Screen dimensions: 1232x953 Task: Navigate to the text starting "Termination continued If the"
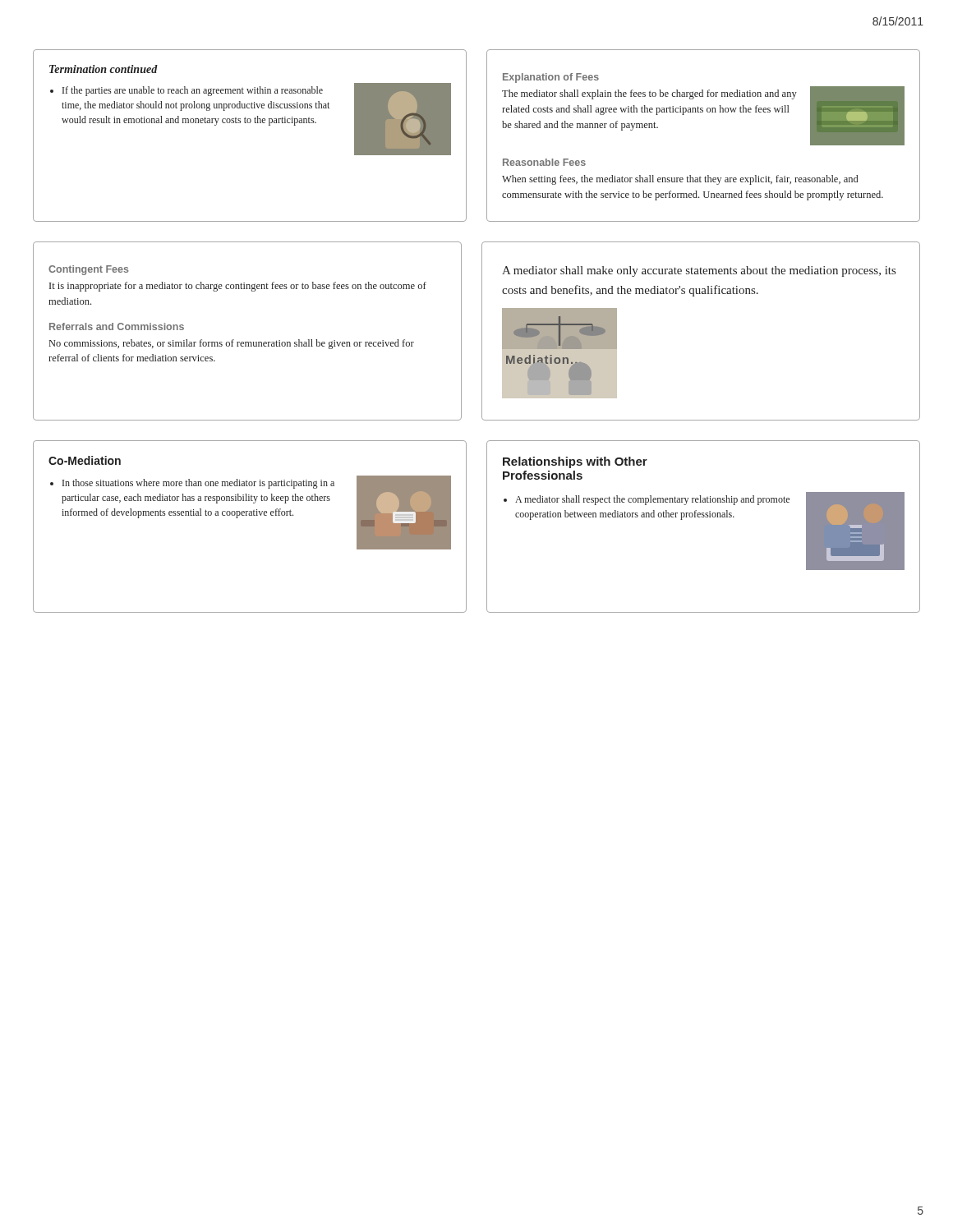tap(250, 111)
